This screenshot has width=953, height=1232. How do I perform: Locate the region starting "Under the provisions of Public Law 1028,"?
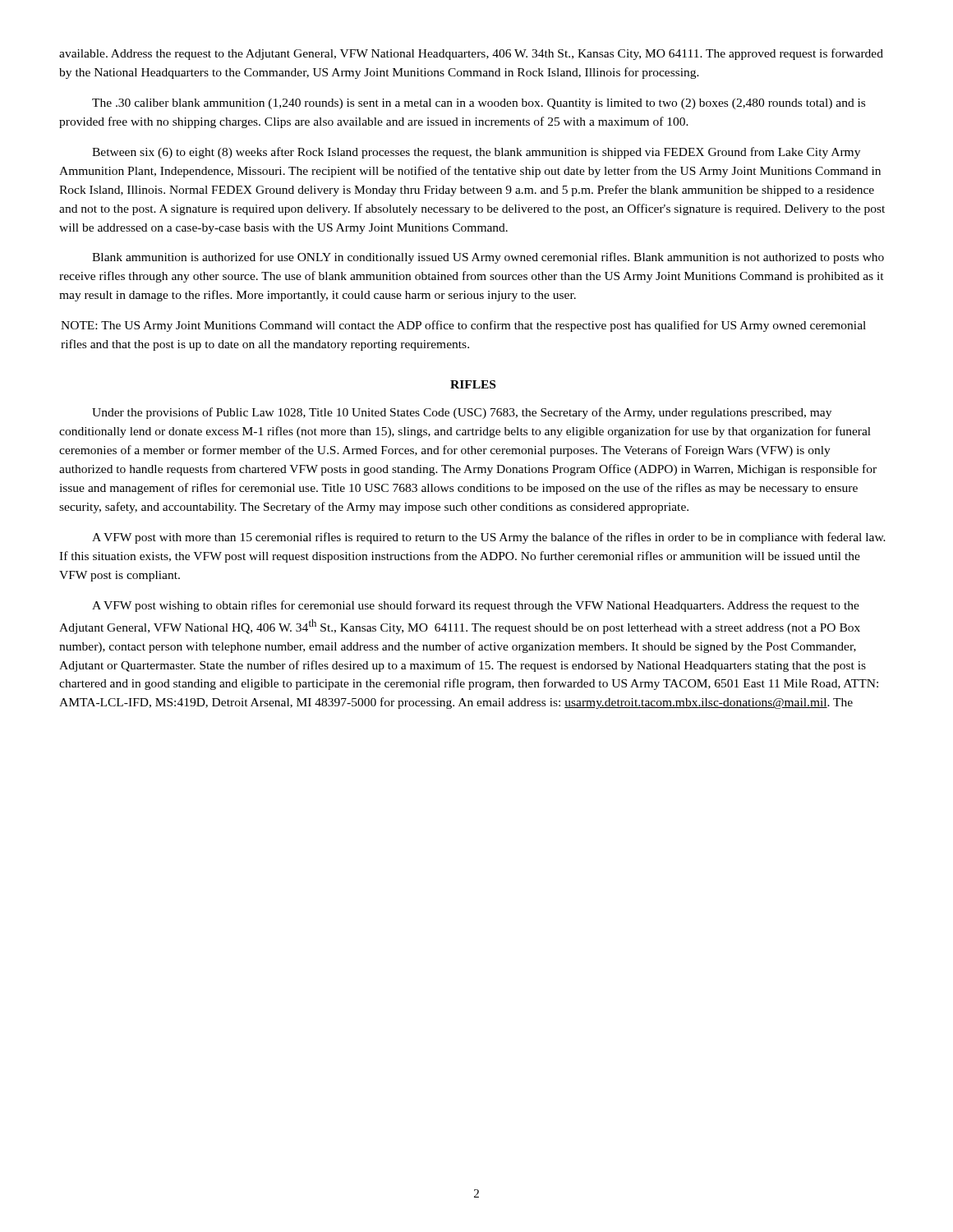468,459
